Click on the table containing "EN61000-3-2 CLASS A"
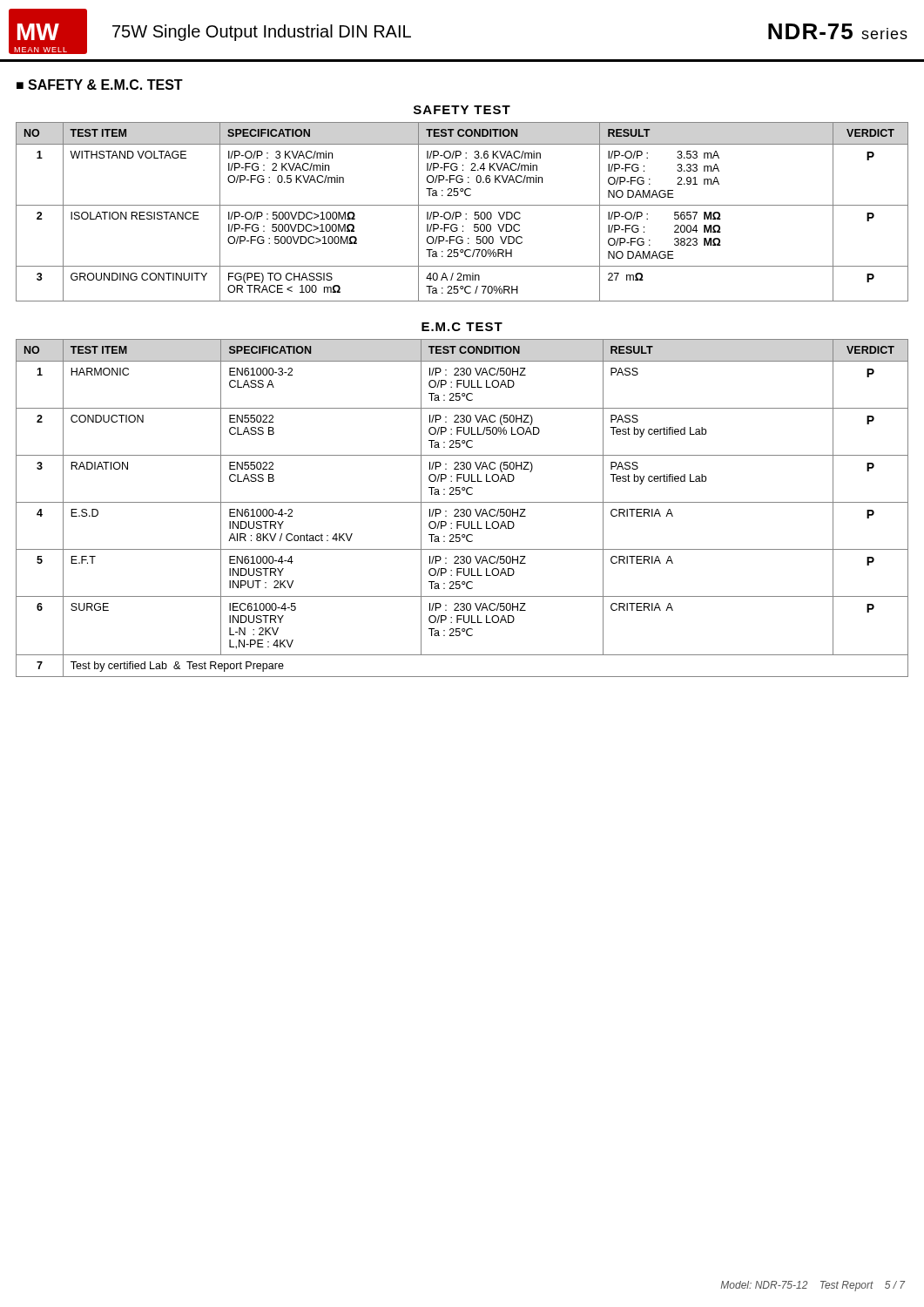Viewport: 924px width, 1307px height. click(462, 498)
